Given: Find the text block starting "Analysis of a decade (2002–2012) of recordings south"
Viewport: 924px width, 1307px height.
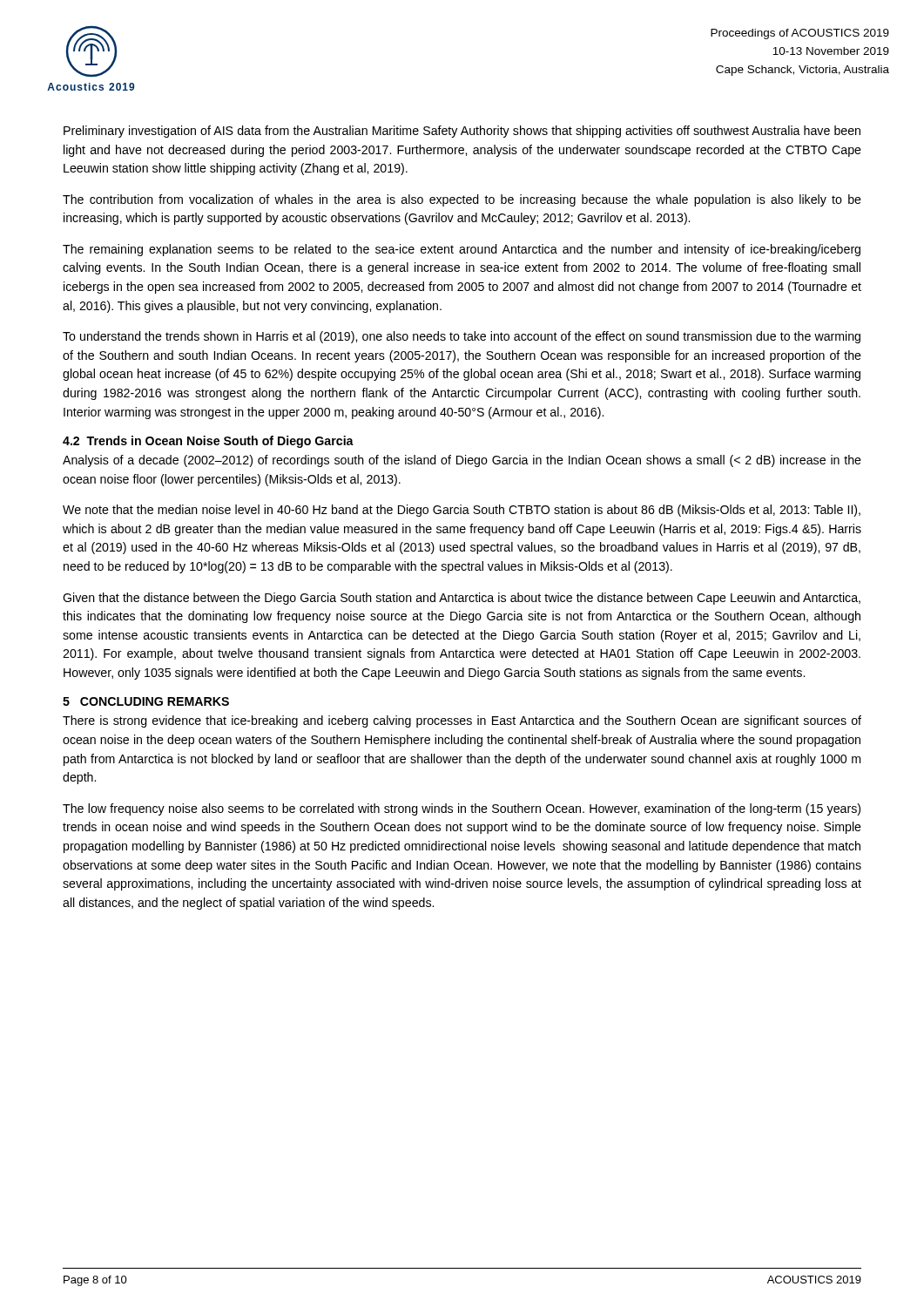Looking at the screenshot, I should click(462, 470).
